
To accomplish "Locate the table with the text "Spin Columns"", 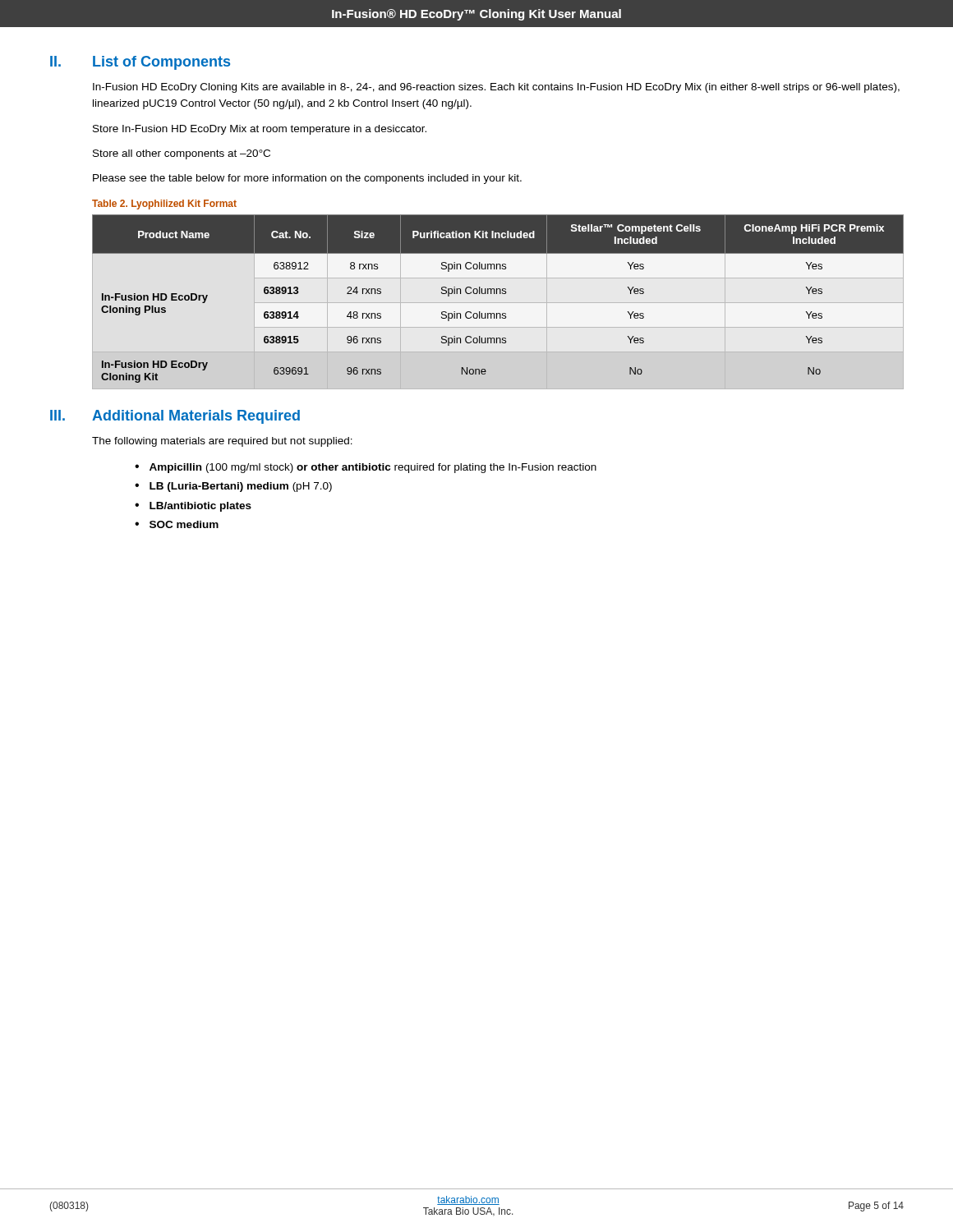I will coord(498,302).
